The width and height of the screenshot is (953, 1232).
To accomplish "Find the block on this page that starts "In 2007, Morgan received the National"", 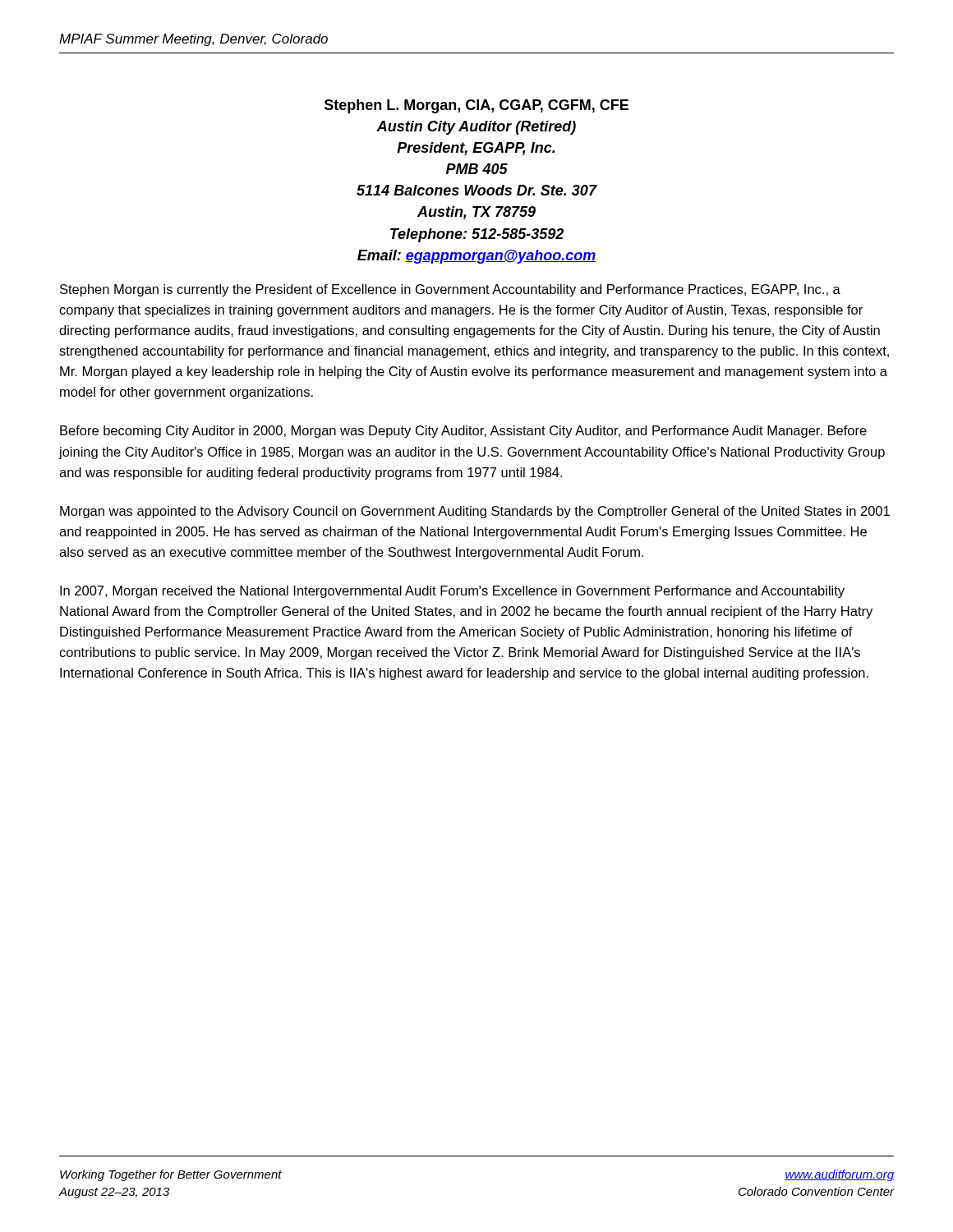I will point(466,632).
